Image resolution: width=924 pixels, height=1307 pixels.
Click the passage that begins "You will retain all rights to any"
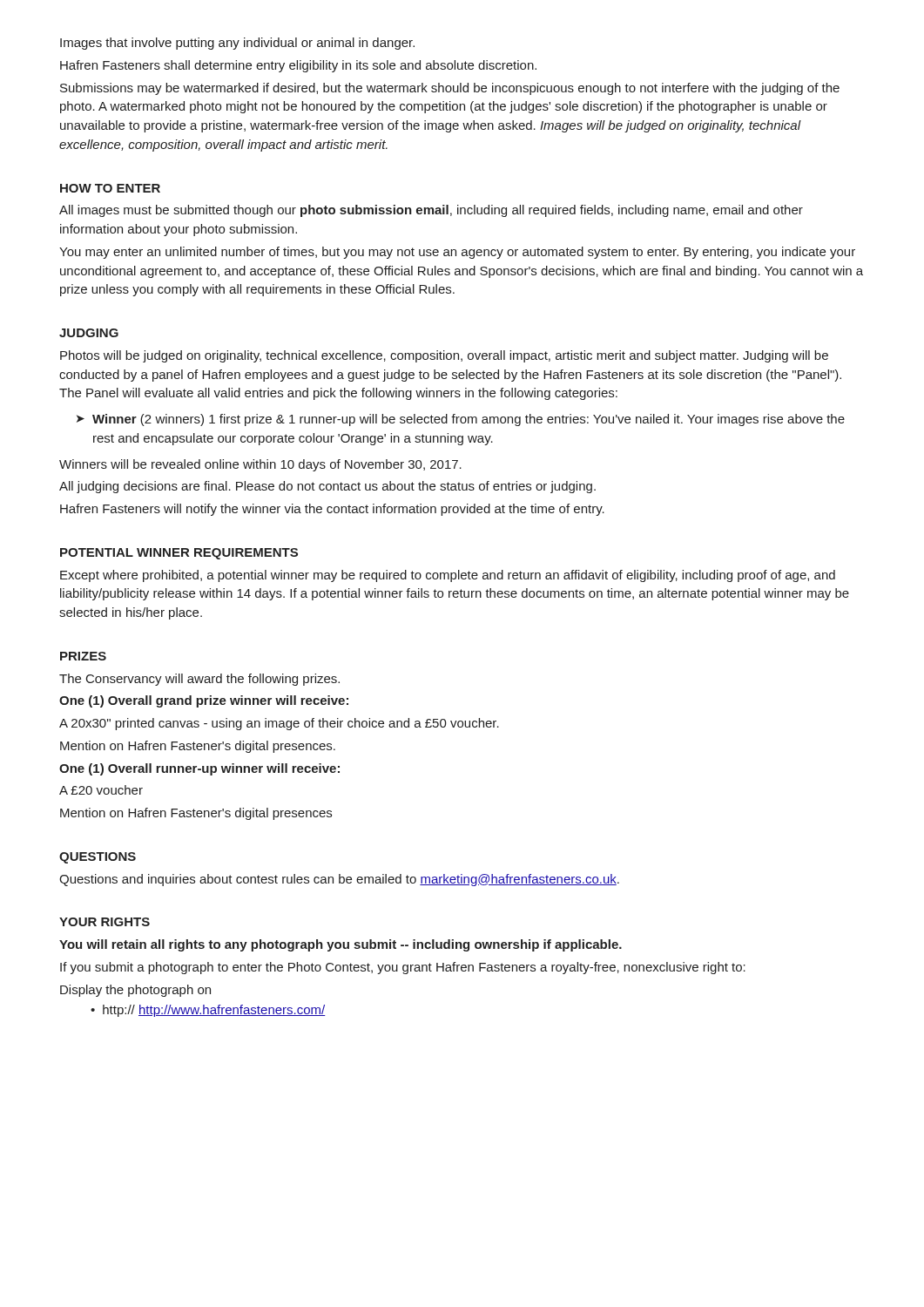tap(462, 967)
